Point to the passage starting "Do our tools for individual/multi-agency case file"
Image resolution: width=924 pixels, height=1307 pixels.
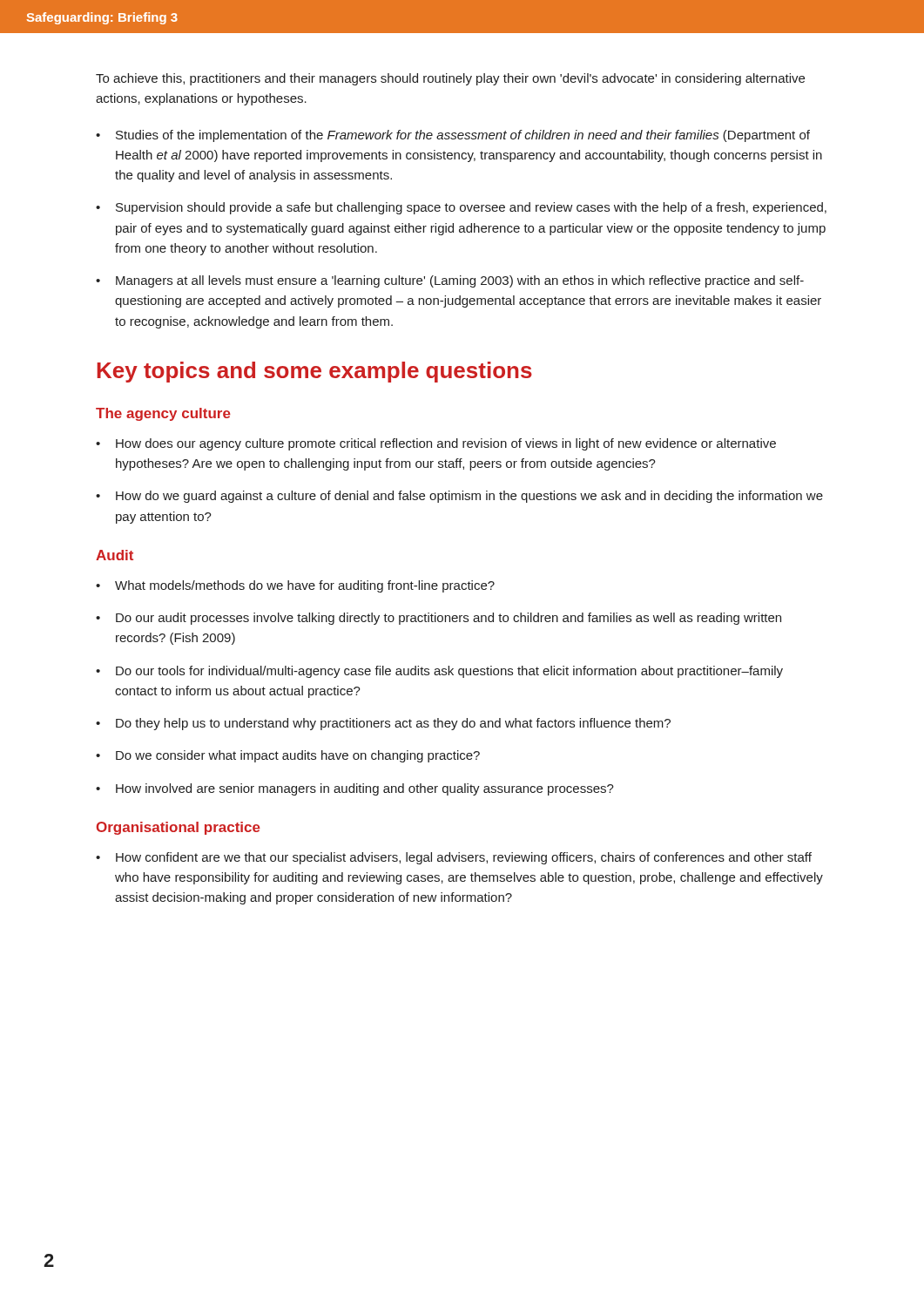click(449, 680)
